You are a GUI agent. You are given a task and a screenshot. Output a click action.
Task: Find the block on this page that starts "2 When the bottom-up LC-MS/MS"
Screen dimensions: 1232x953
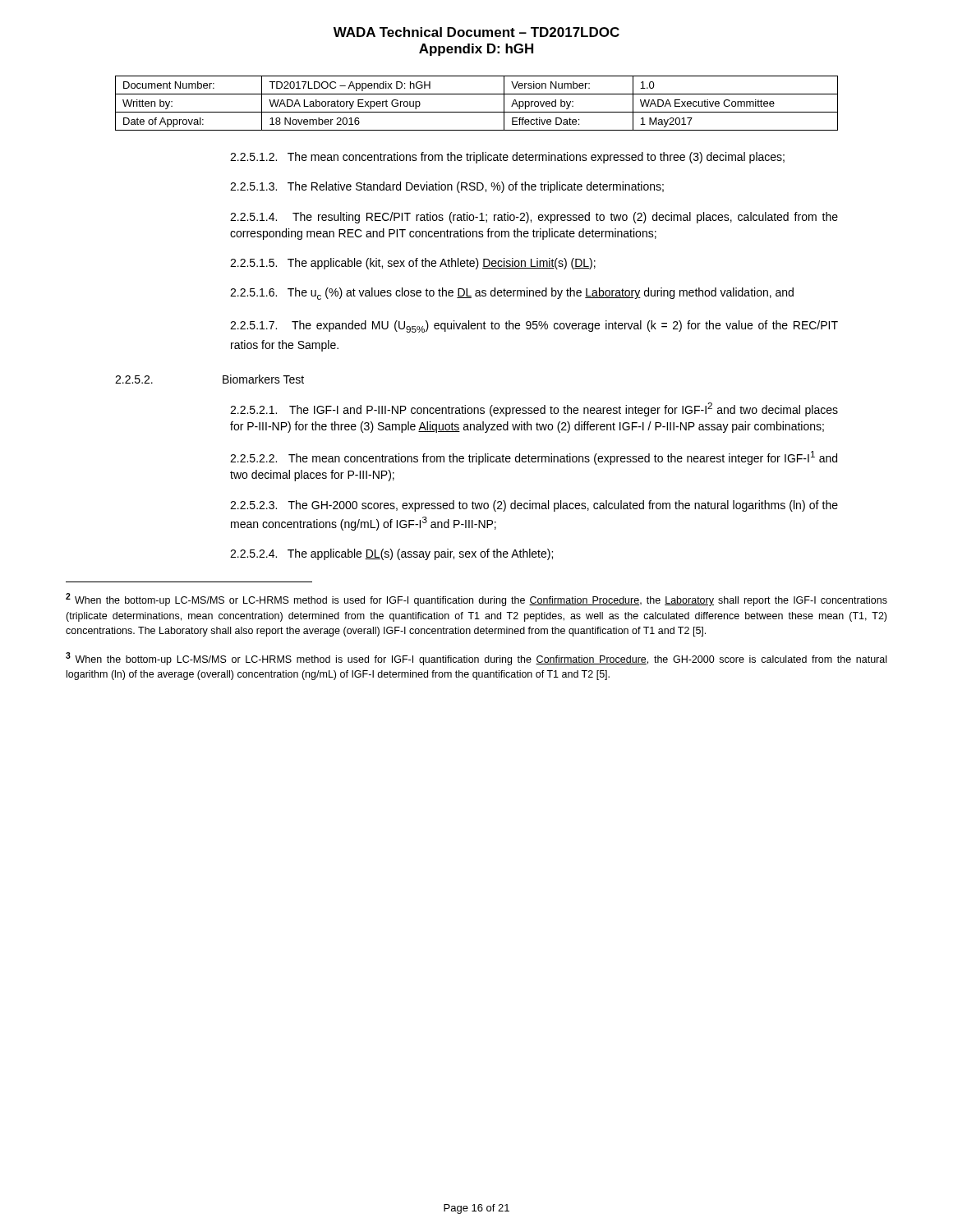476,614
